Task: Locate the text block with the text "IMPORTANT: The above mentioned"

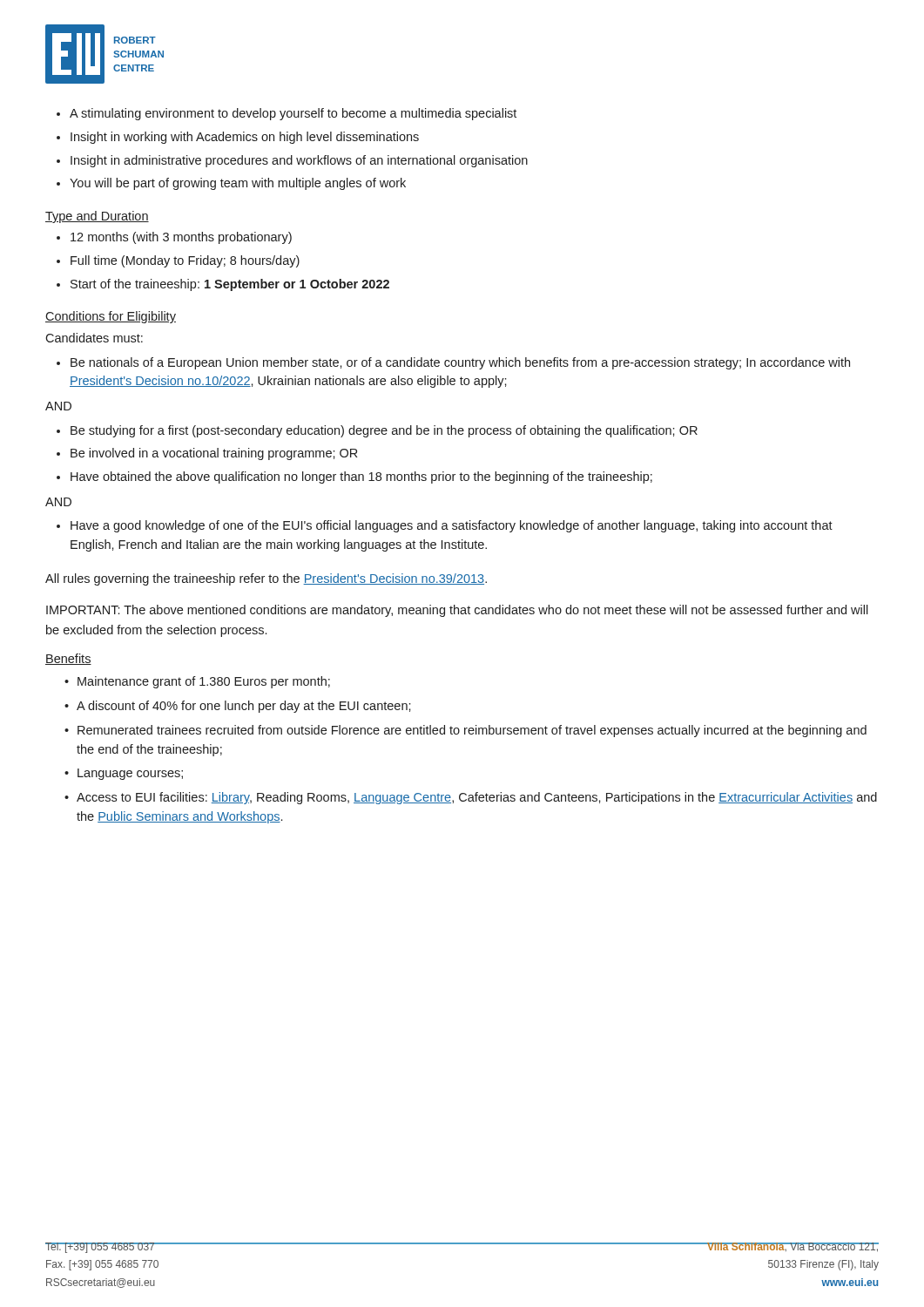Action: tap(457, 620)
